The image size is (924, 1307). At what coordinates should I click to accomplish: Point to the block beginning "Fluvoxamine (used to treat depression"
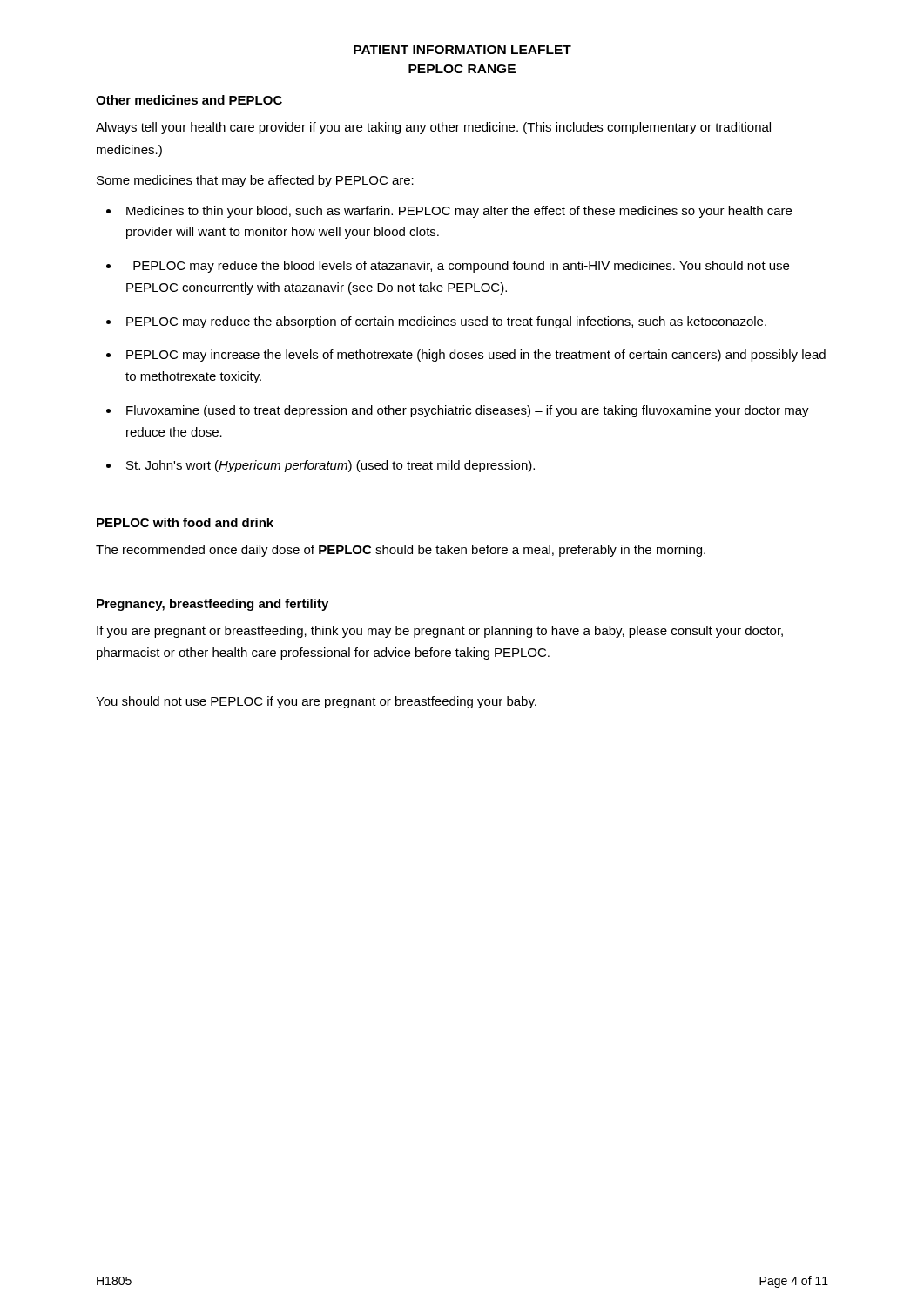pos(467,421)
